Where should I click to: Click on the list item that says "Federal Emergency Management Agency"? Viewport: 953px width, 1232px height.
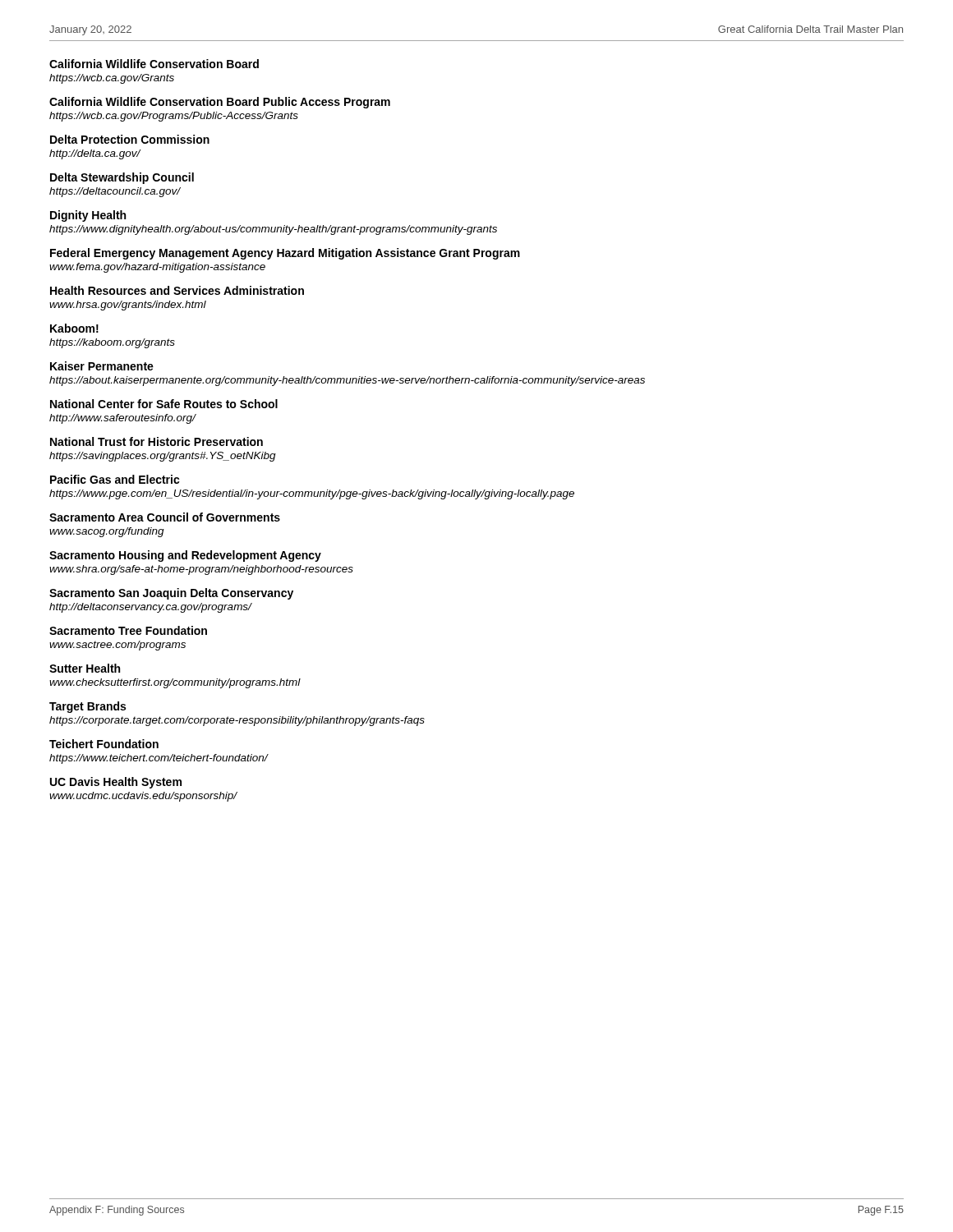476,260
